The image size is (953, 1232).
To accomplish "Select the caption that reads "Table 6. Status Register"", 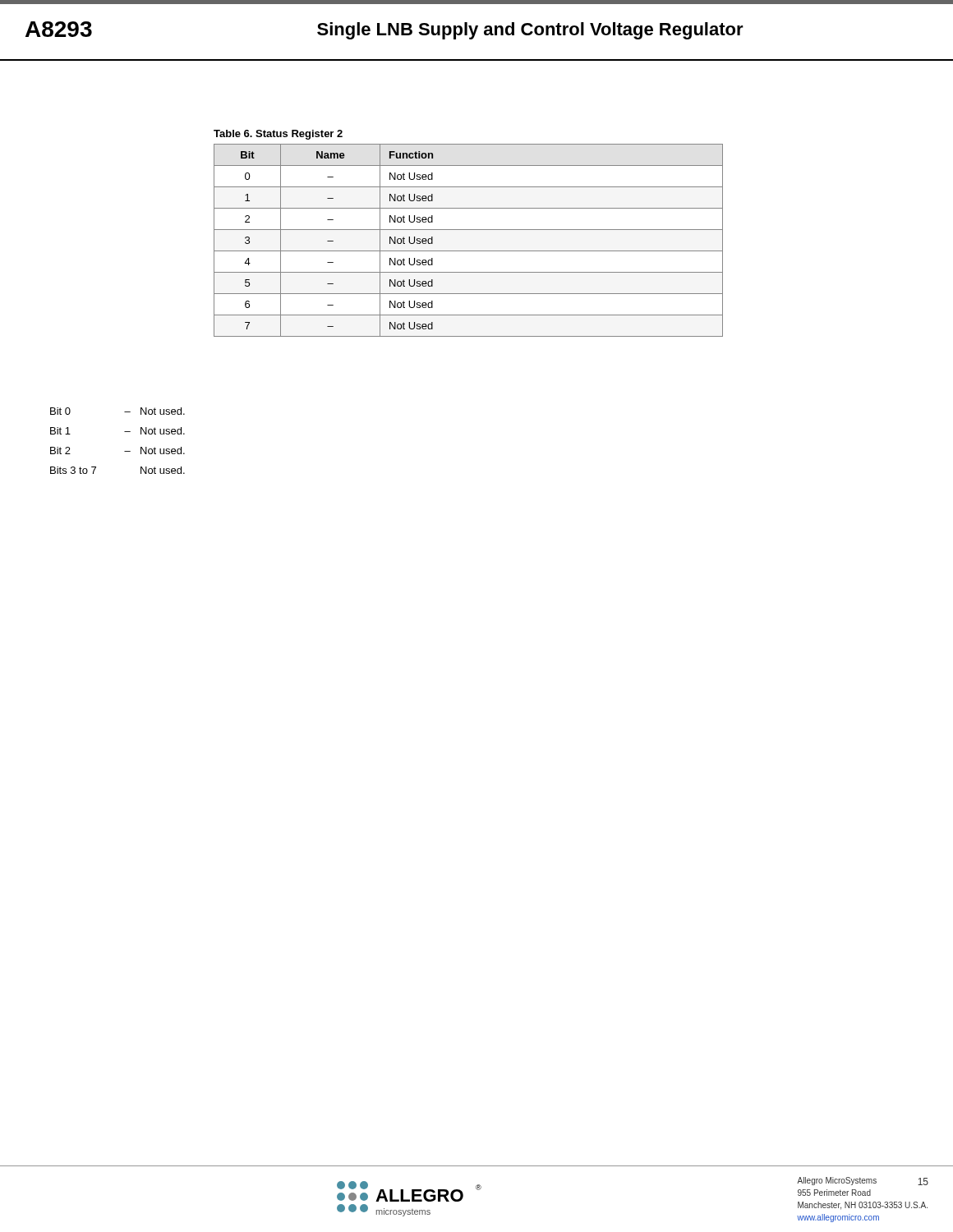I will click(x=278, y=133).
